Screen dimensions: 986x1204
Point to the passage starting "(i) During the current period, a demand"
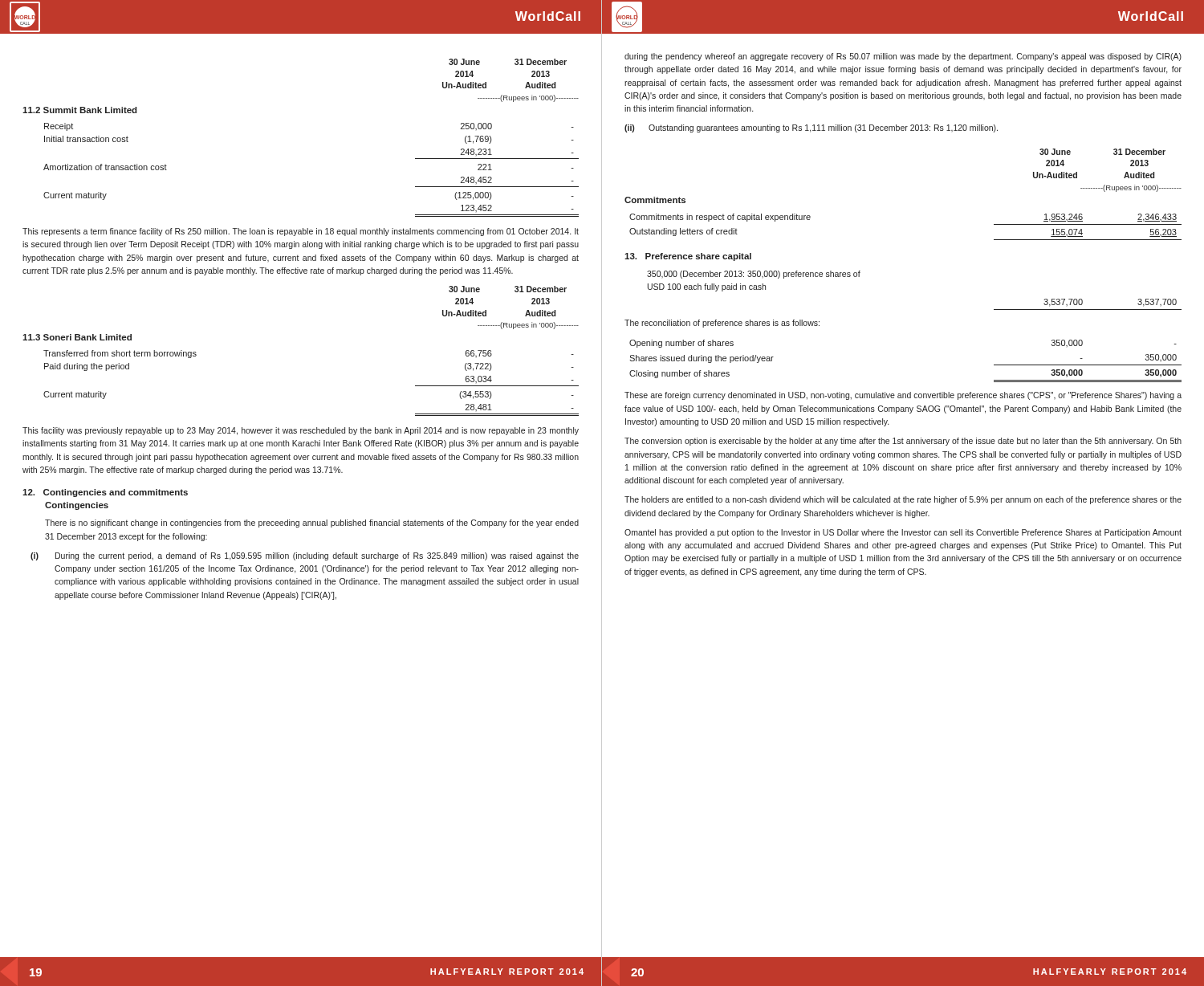click(x=301, y=575)
